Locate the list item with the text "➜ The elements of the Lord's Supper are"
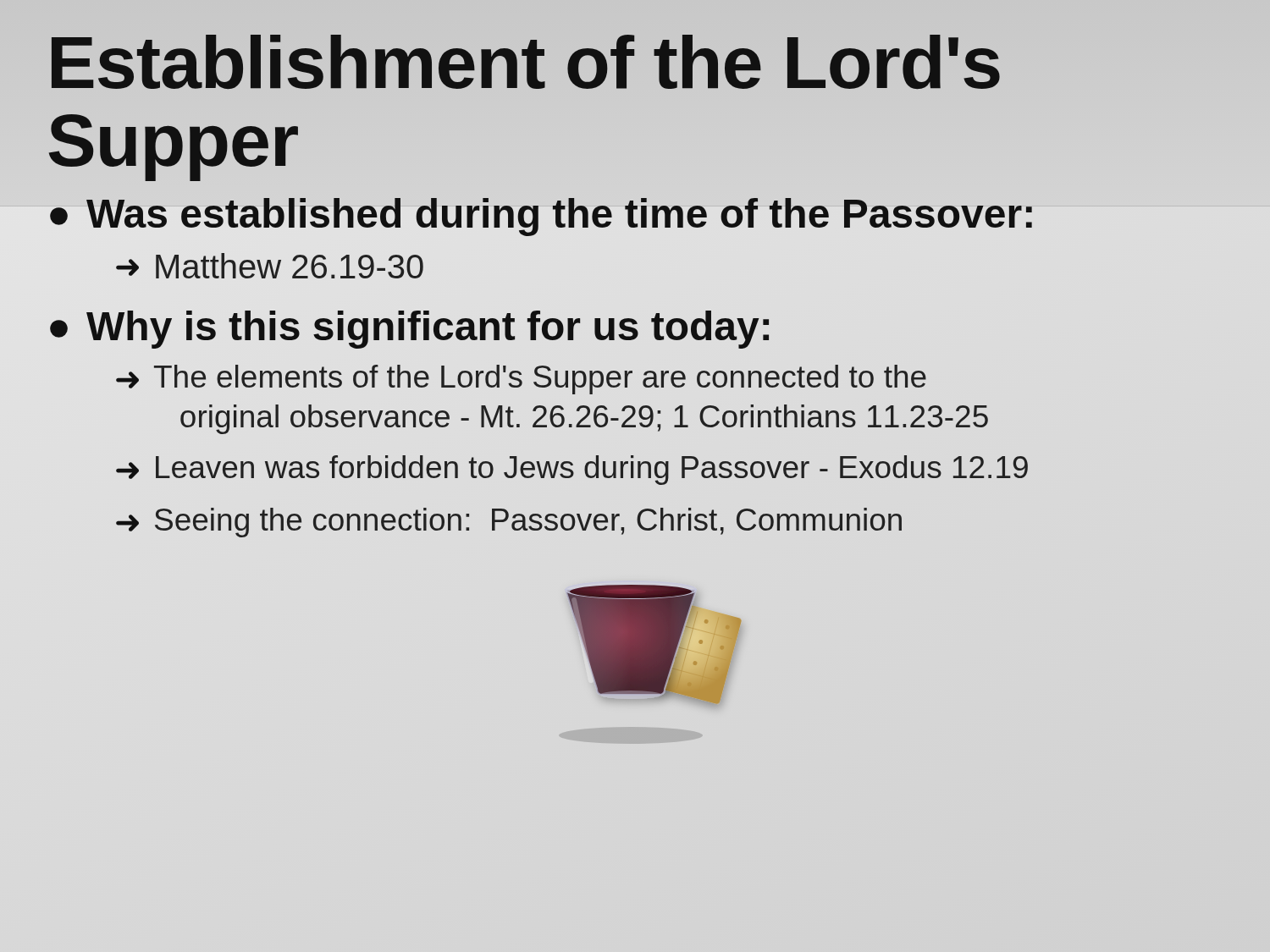The image size is (1270, 952). point(552,397)
